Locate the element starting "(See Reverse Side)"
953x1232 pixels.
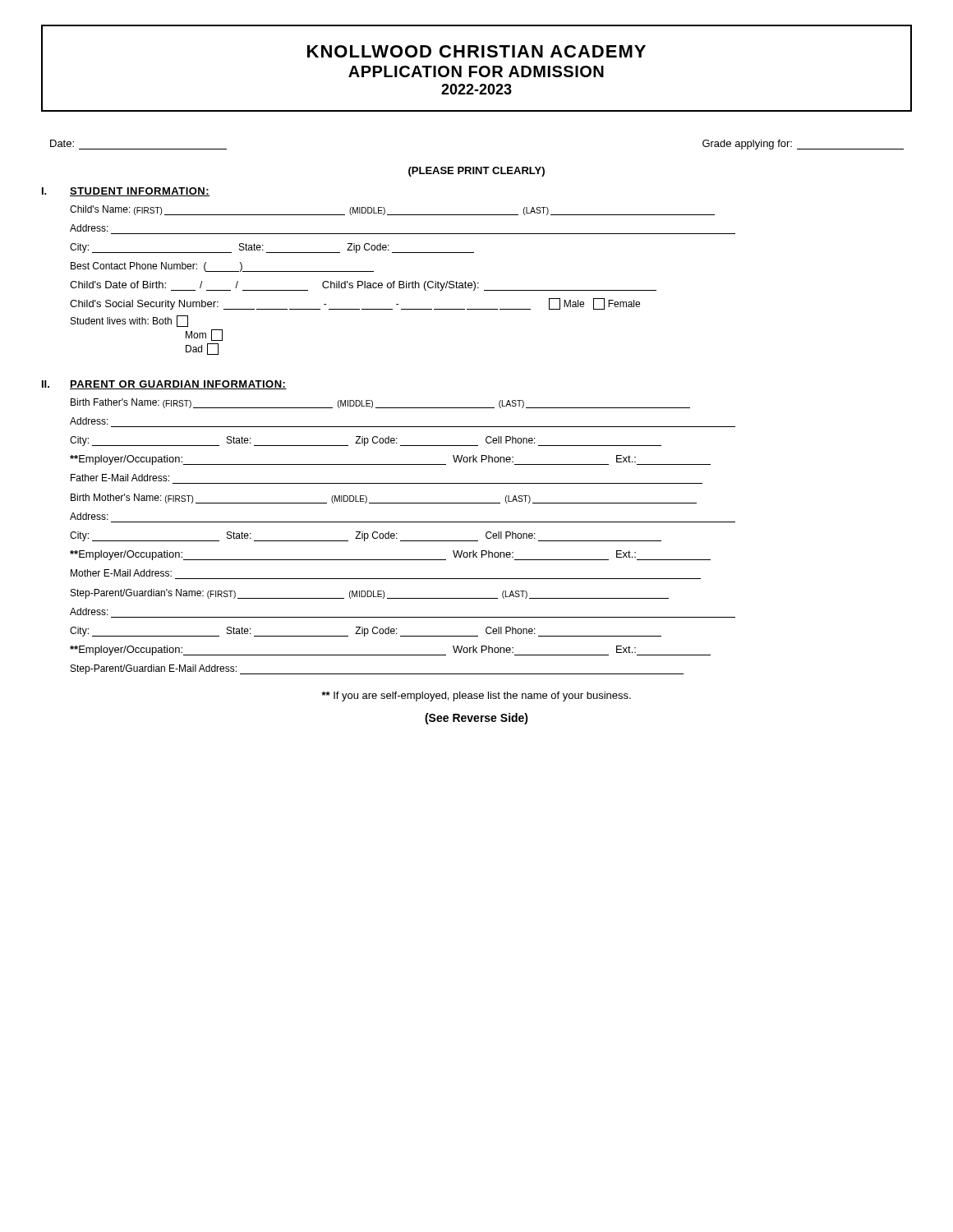tap(476, 718)
